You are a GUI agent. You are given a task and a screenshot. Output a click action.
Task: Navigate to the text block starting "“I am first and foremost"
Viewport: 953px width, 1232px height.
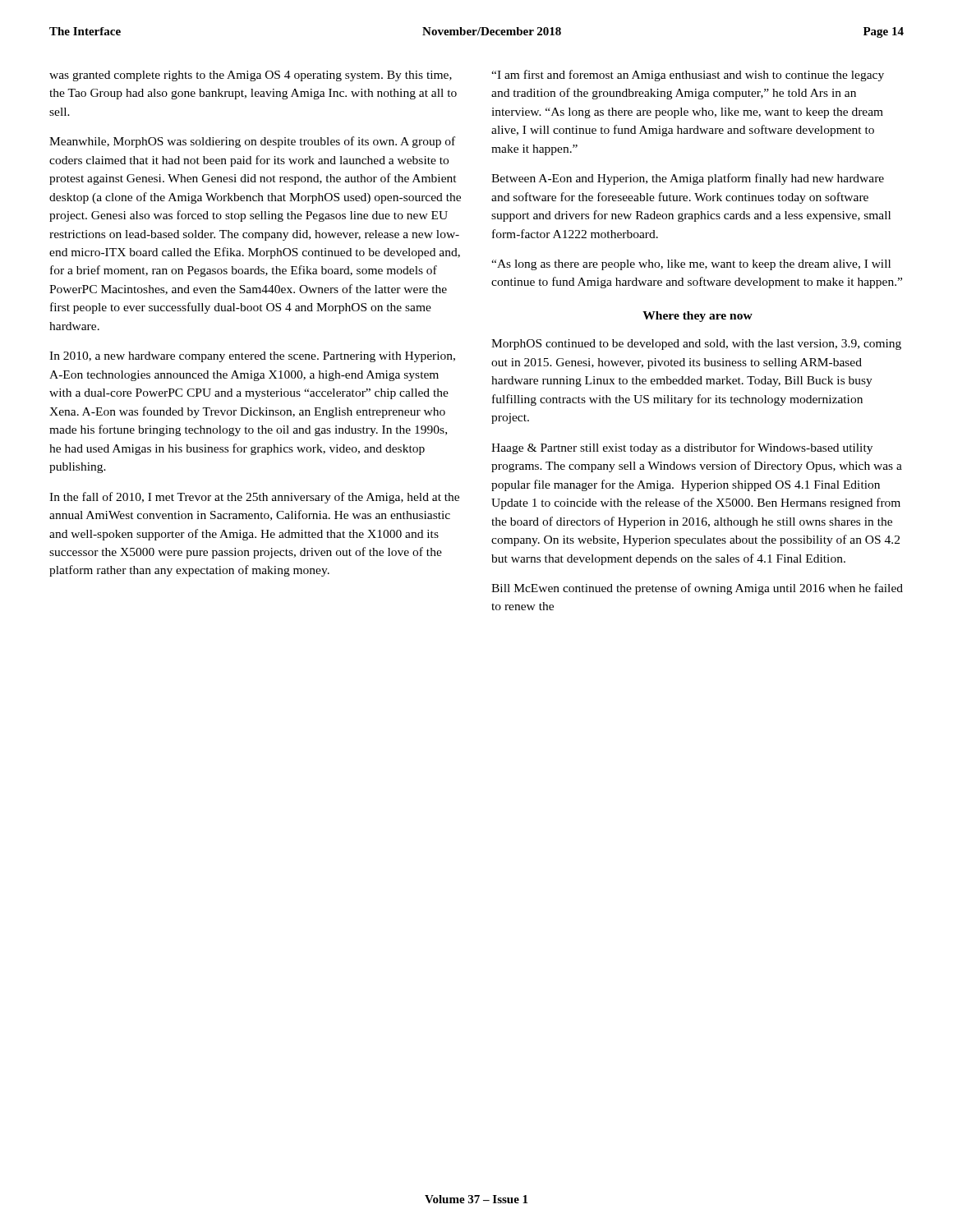pyautogui.click(x=698, y=112)
